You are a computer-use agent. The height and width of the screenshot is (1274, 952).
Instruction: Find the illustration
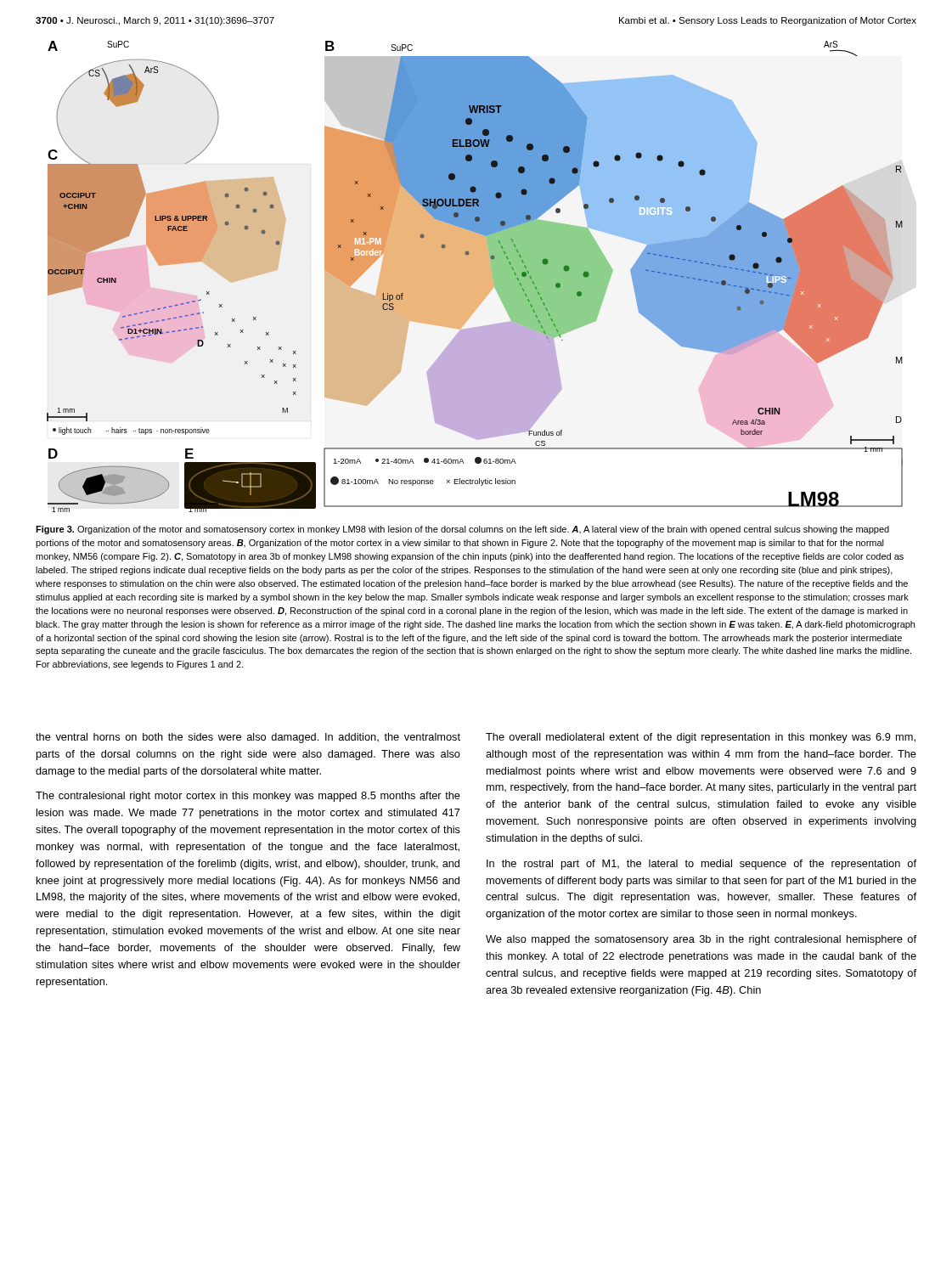(476, 272)
